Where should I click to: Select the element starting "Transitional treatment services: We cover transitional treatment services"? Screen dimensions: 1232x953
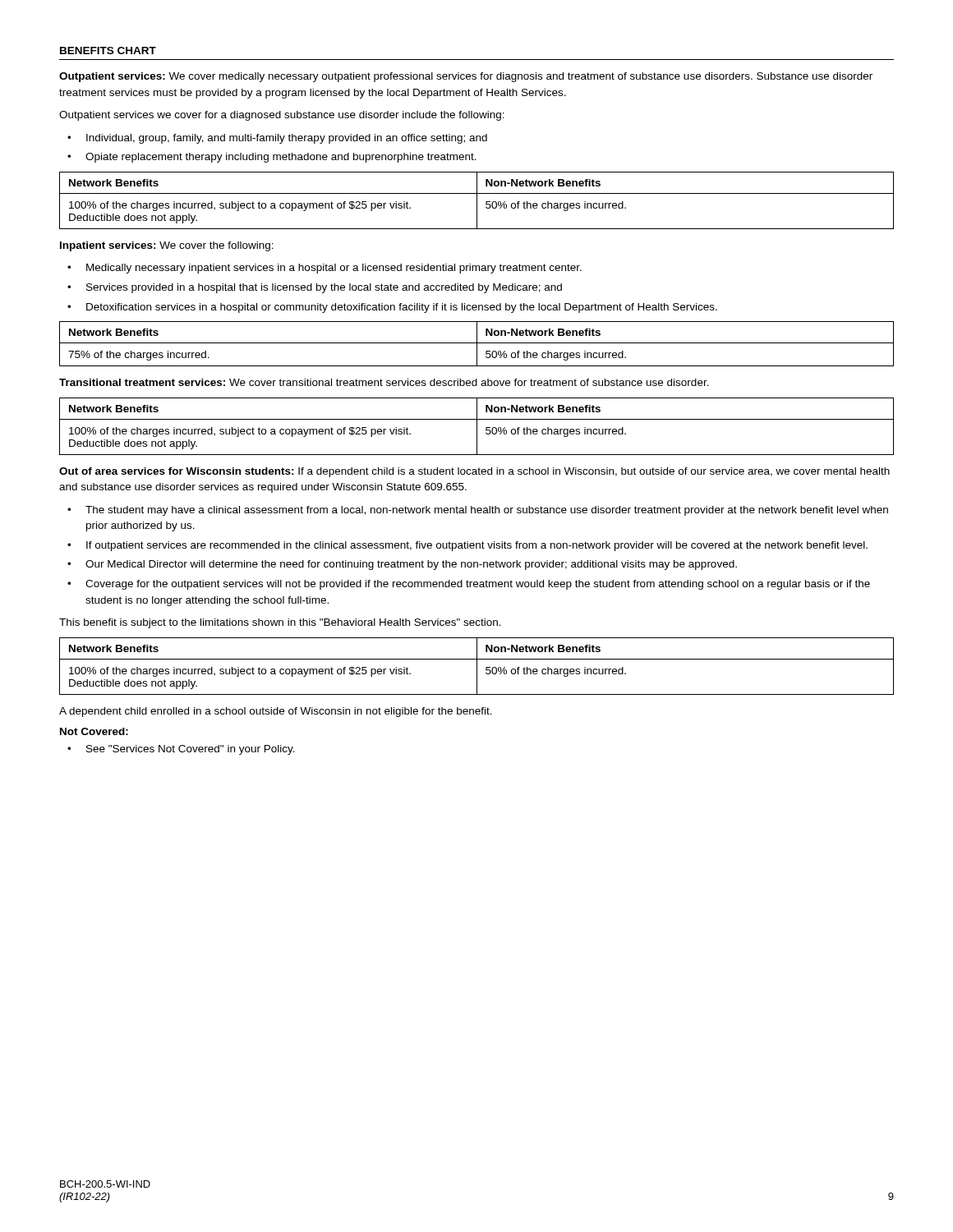coord(384,382)
